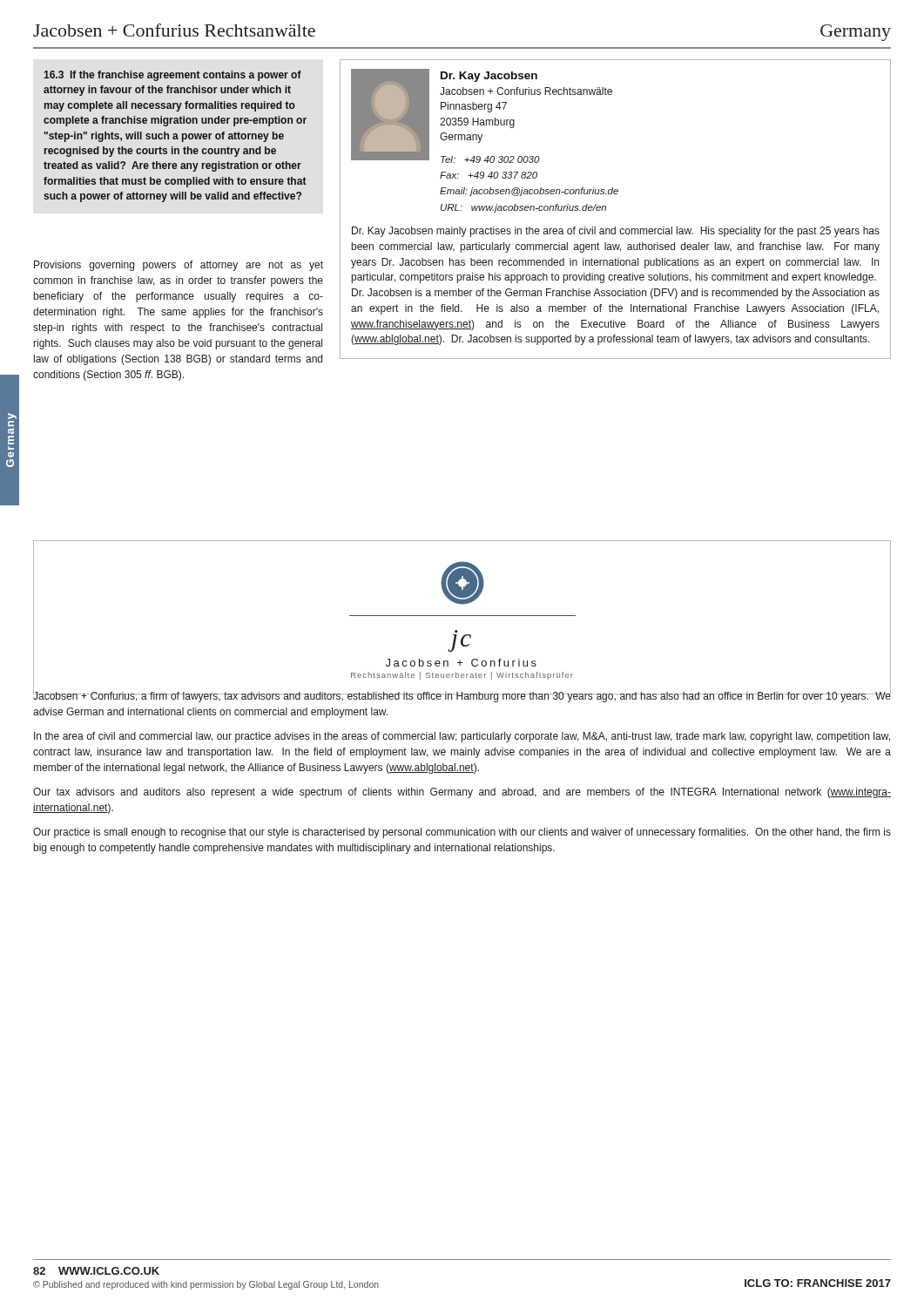Select the photo
This screenshot has height=1307, width=924.
[x=390, y=115]
